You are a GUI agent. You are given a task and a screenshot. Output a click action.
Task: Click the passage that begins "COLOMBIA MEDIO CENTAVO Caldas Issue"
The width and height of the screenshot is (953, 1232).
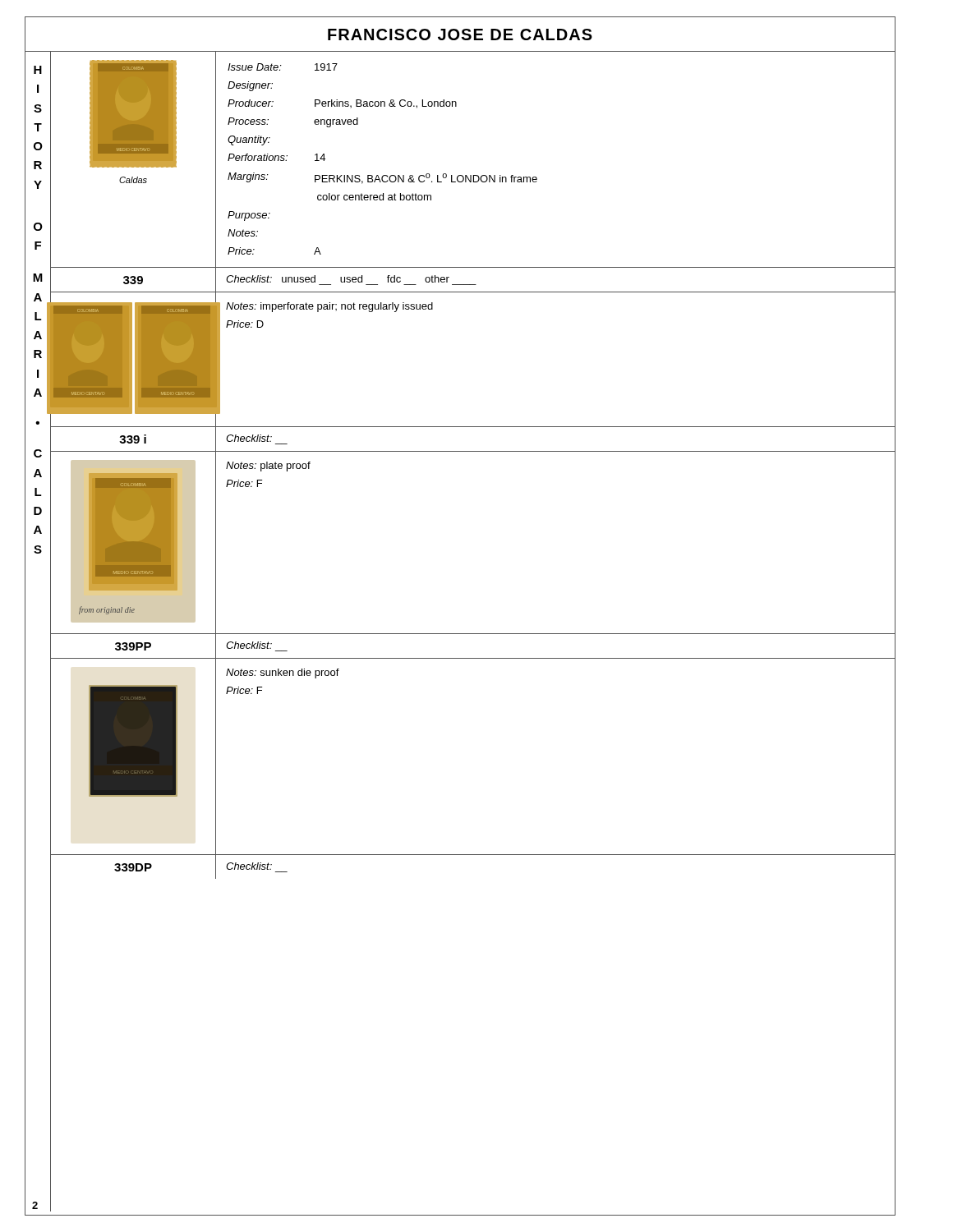(473, 159)
